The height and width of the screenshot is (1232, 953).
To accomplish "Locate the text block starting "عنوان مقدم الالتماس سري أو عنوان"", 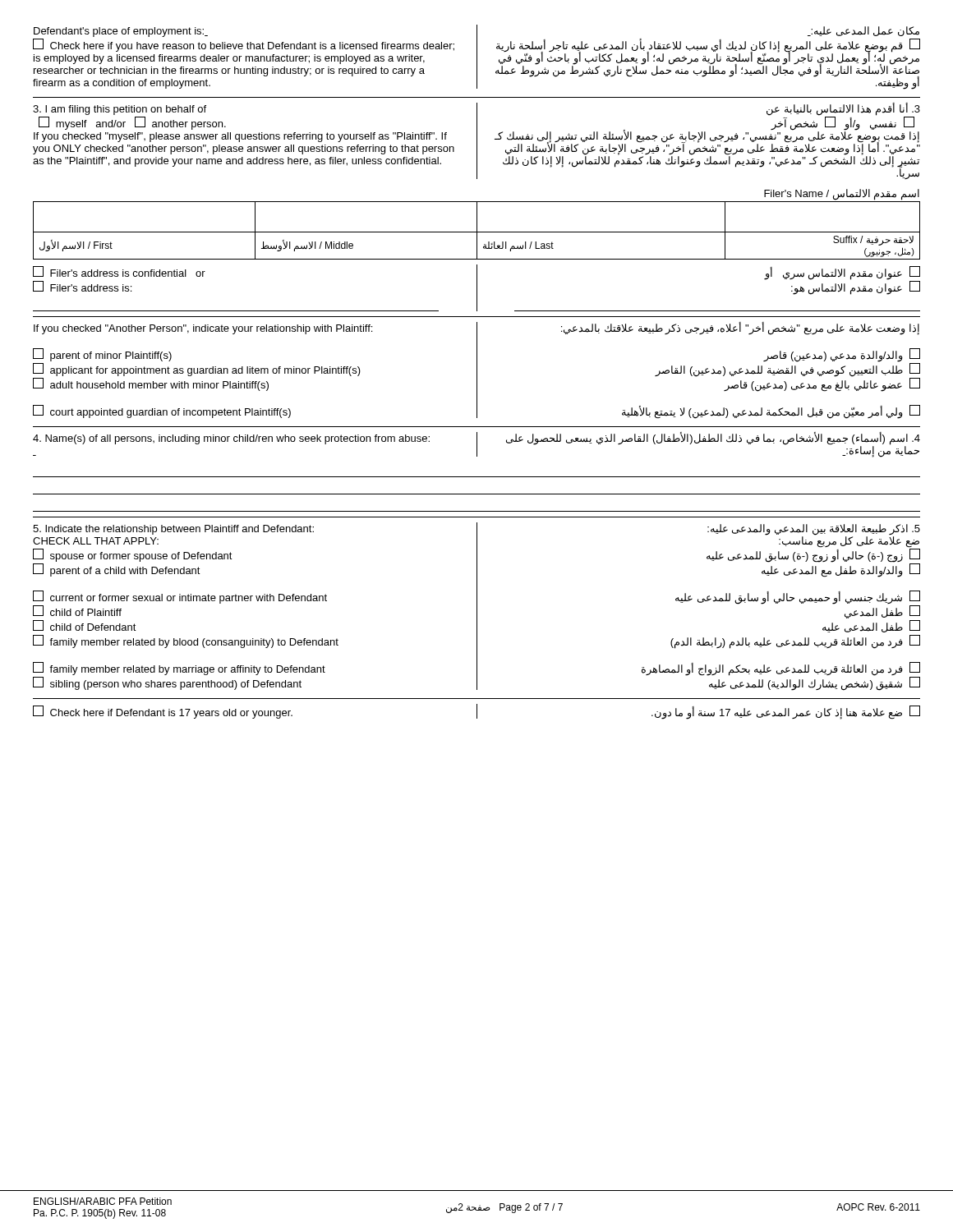I will click(842, 280).
